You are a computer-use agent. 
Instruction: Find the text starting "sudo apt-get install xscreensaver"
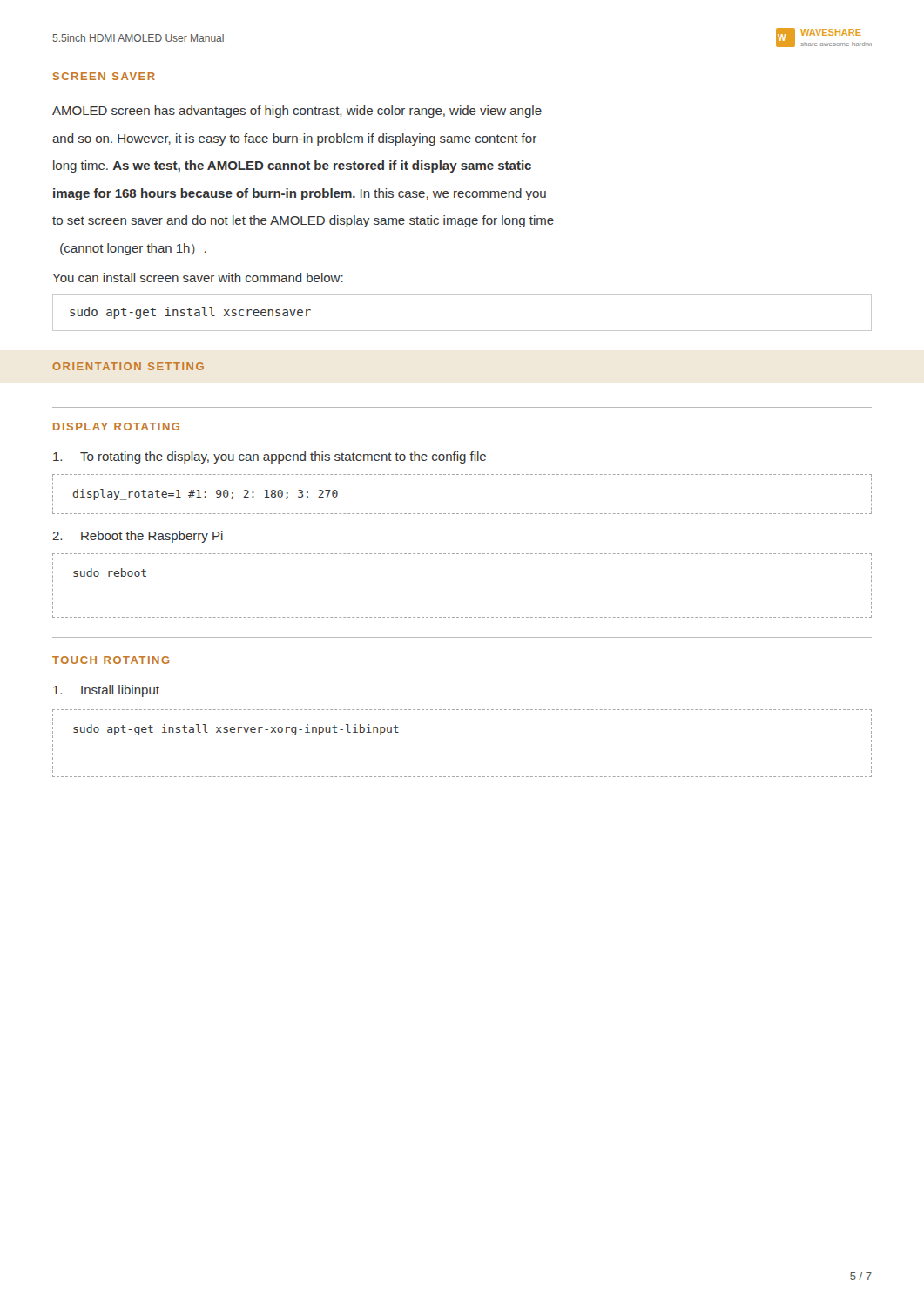pos(462,312)
